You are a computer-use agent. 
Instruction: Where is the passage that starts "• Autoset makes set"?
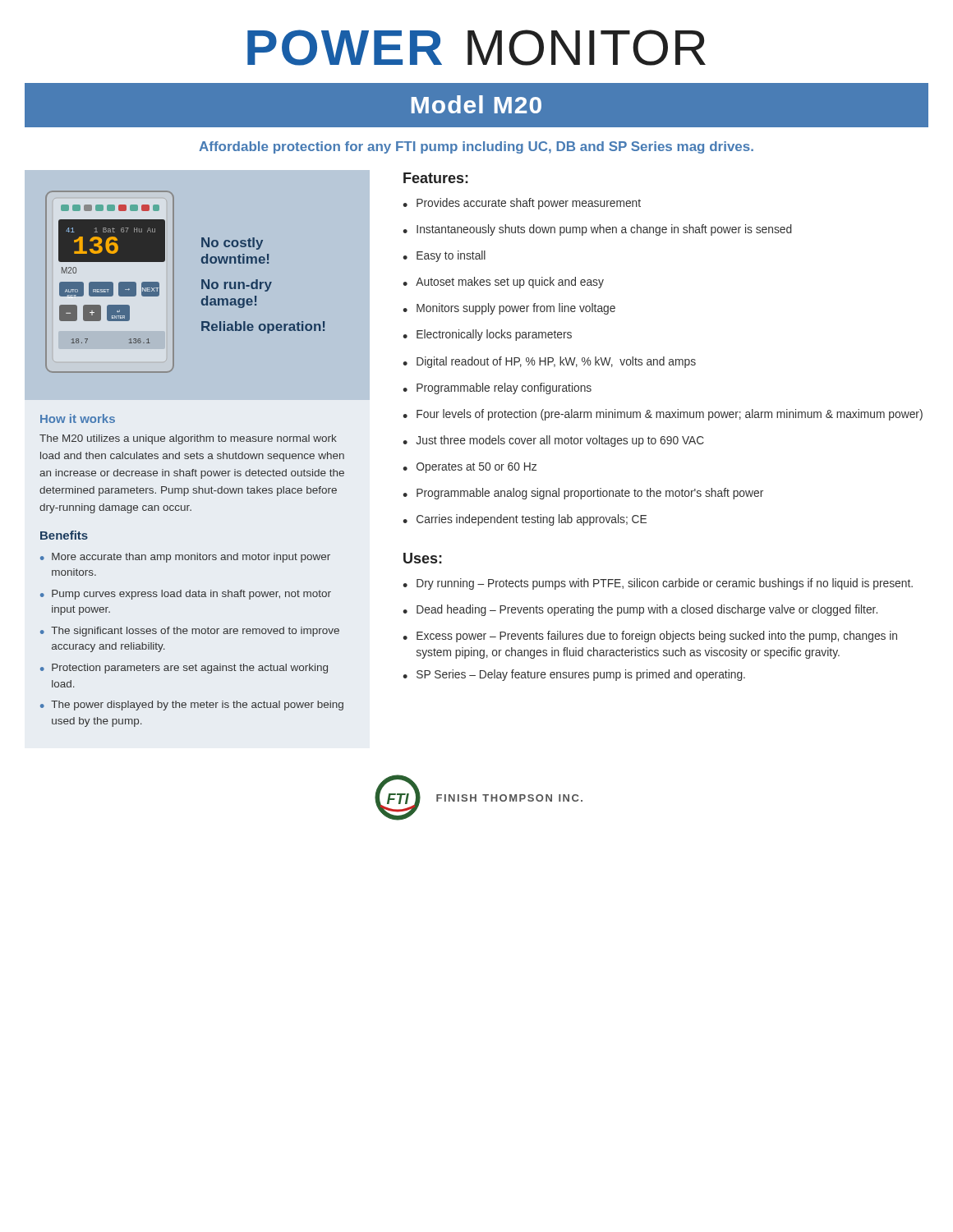(x=503, y=285)
